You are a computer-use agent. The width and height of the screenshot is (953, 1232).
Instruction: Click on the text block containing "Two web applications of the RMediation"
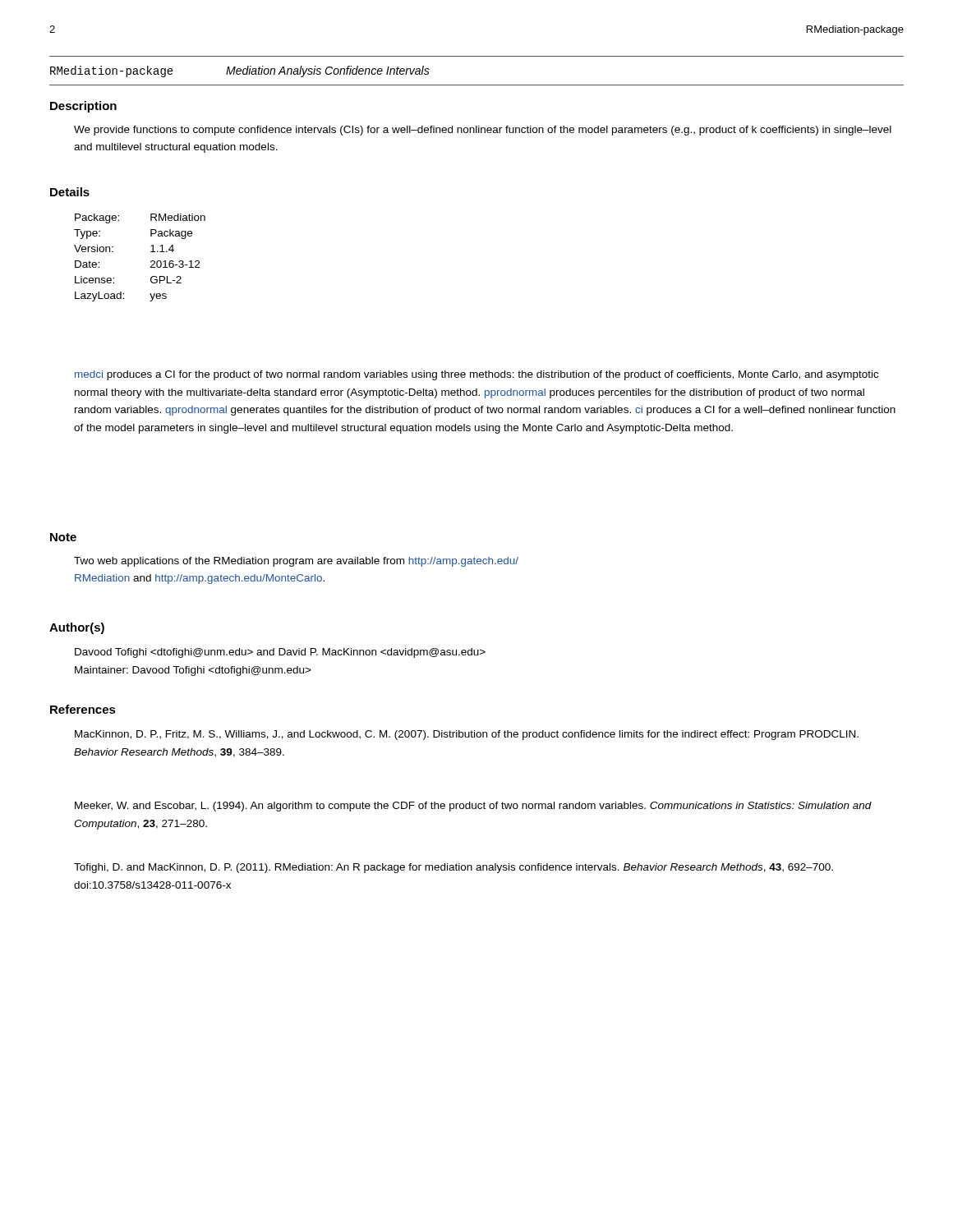pos(296,569)
